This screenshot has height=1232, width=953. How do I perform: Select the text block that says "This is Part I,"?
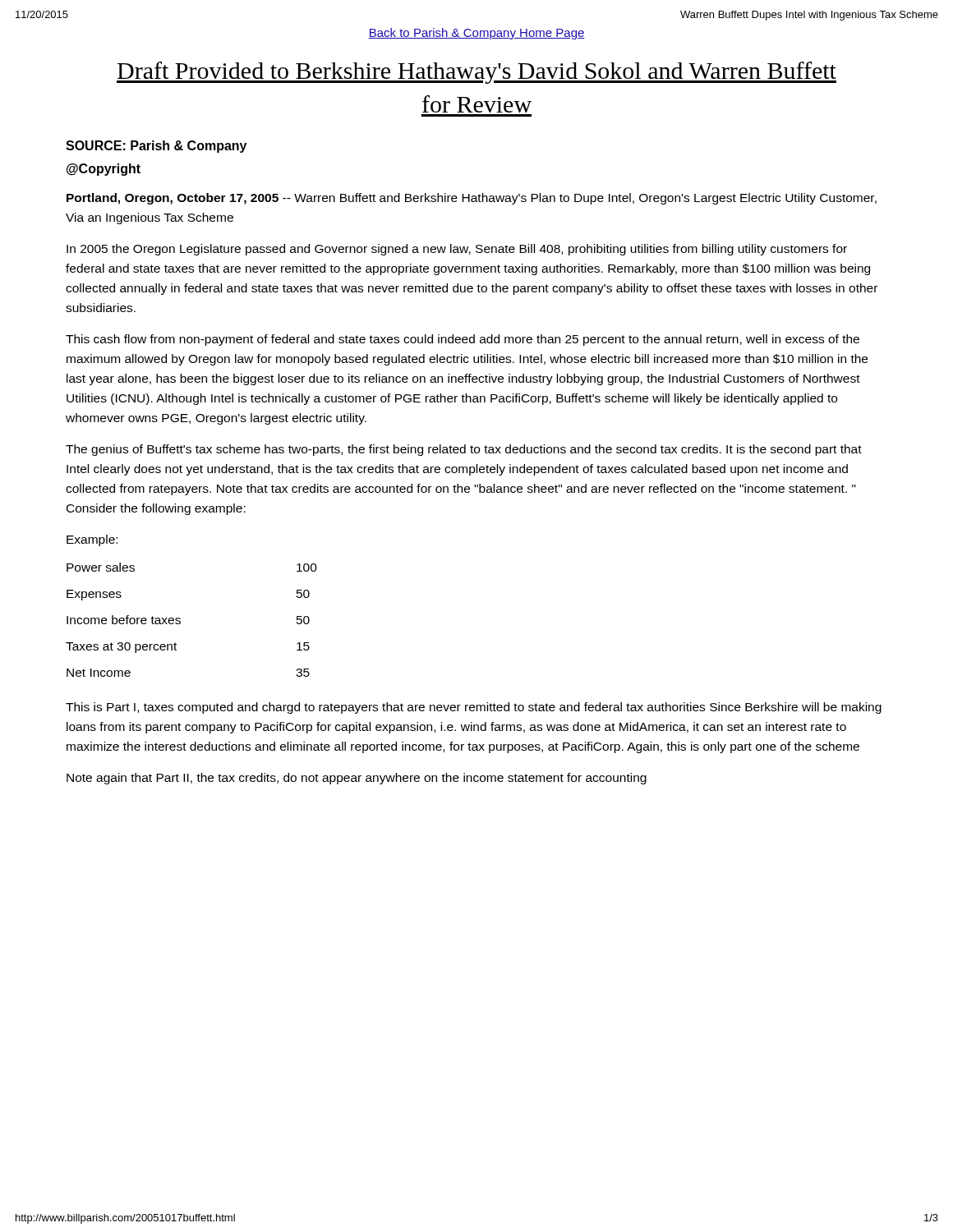(474, 727)
